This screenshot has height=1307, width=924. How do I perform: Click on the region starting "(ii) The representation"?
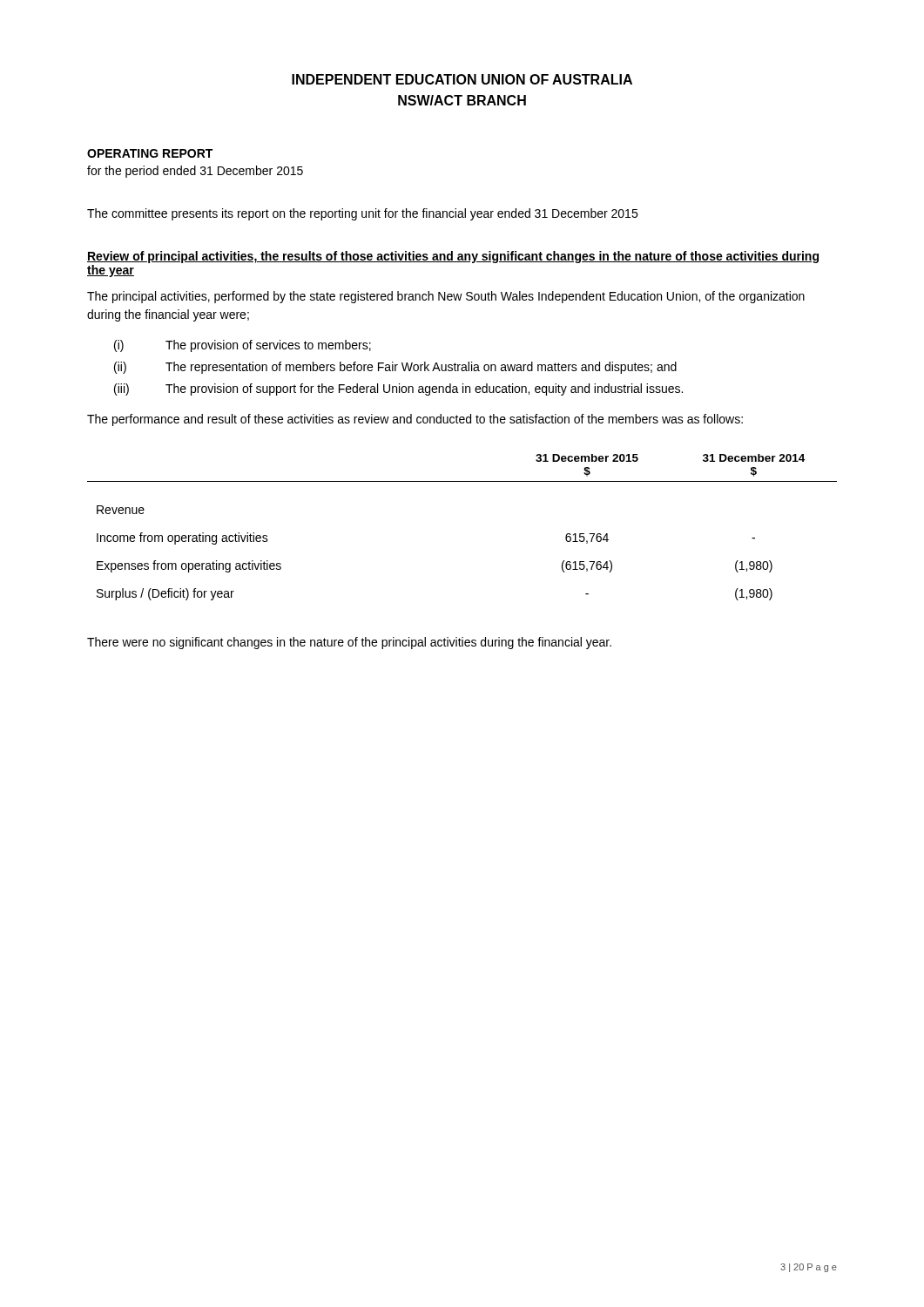(462, 367)
